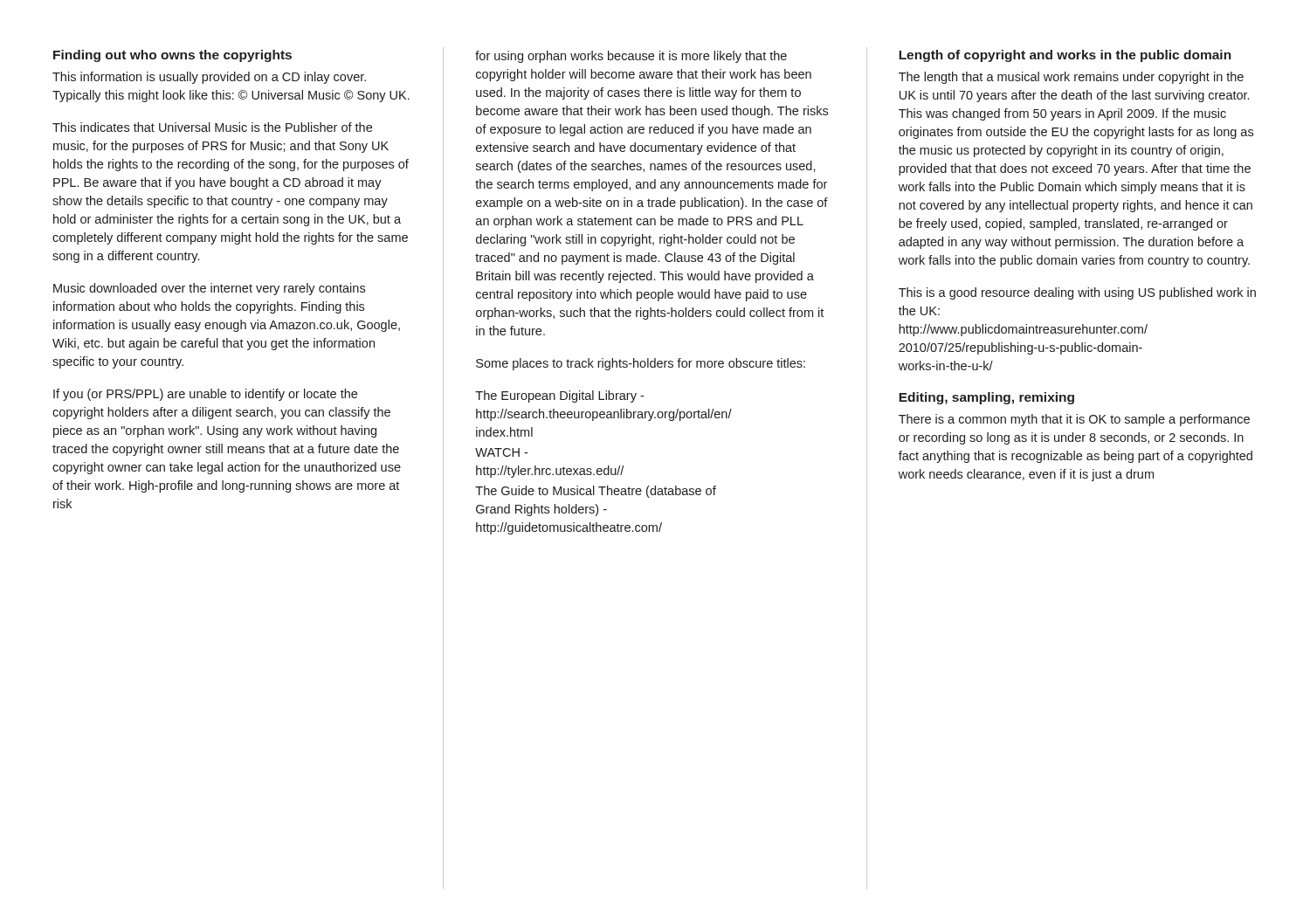1310x924 pixels.
Task: Locate the passage starting "WATCH -http://tyler.hrc.utexas.edu//"
Action: pyautogui.click(x=550, y=462)
